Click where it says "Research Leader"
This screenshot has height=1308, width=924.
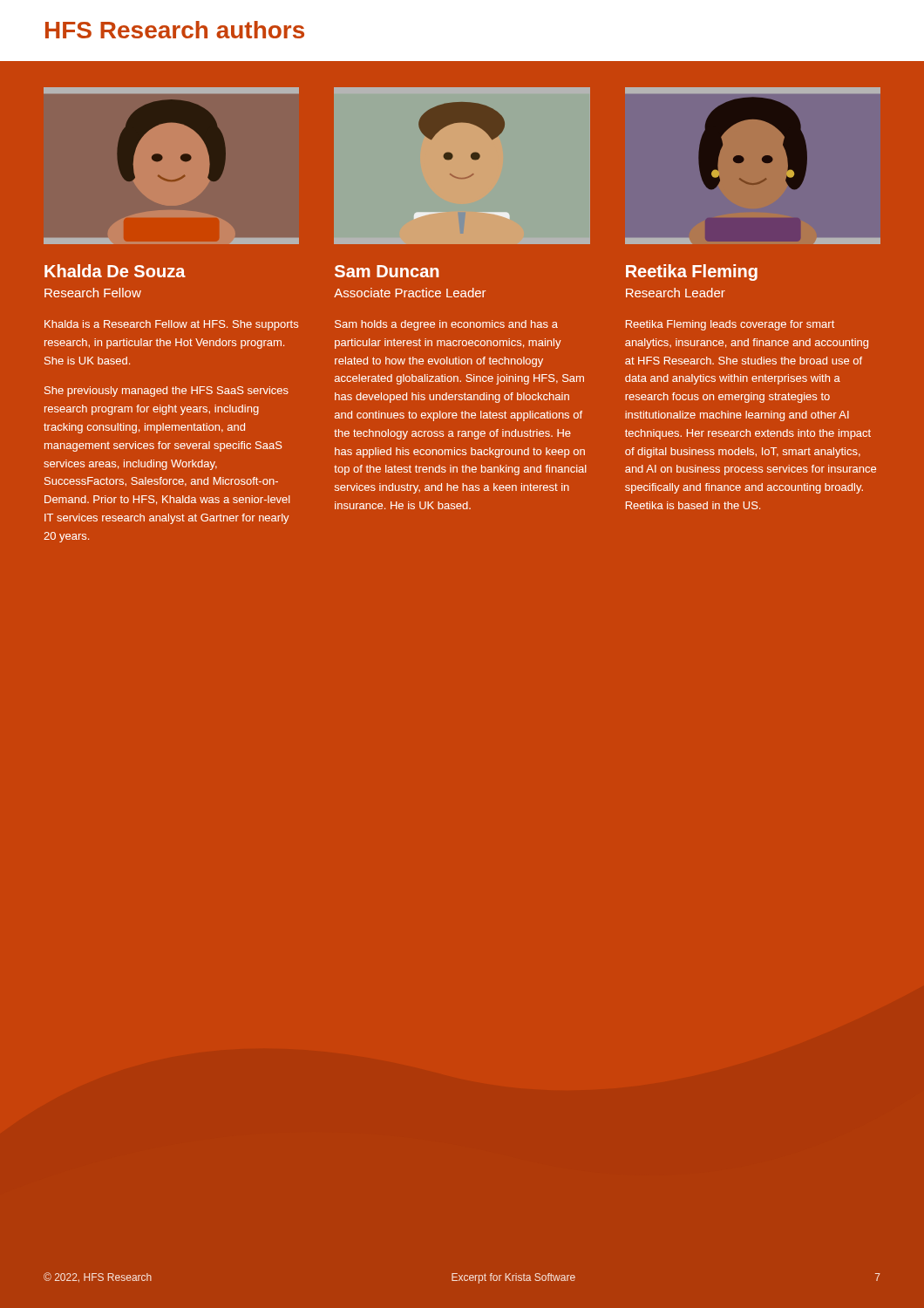click(675, 293)
